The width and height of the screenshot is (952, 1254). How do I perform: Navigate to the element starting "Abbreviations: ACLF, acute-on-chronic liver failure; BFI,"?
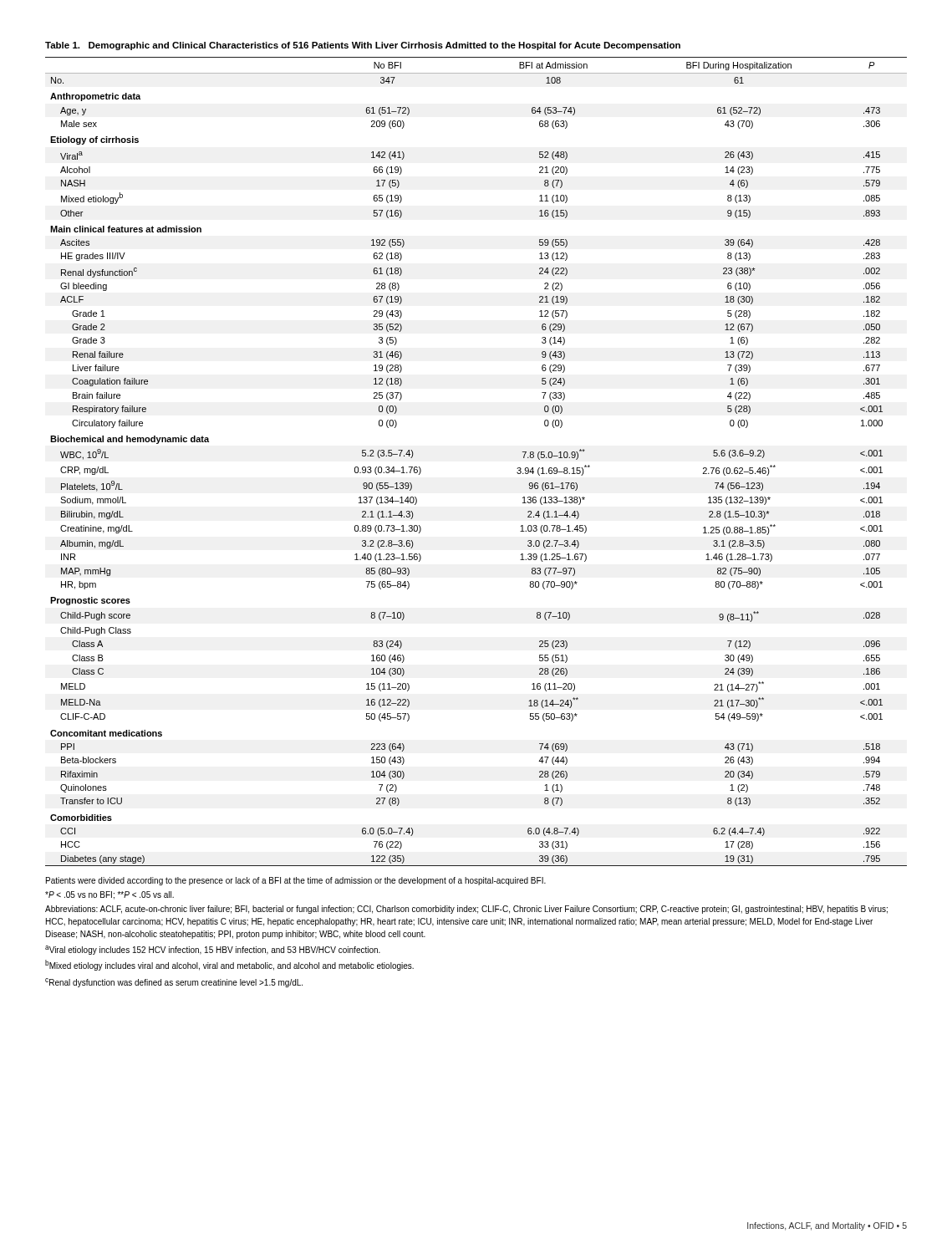pos(476,922)
